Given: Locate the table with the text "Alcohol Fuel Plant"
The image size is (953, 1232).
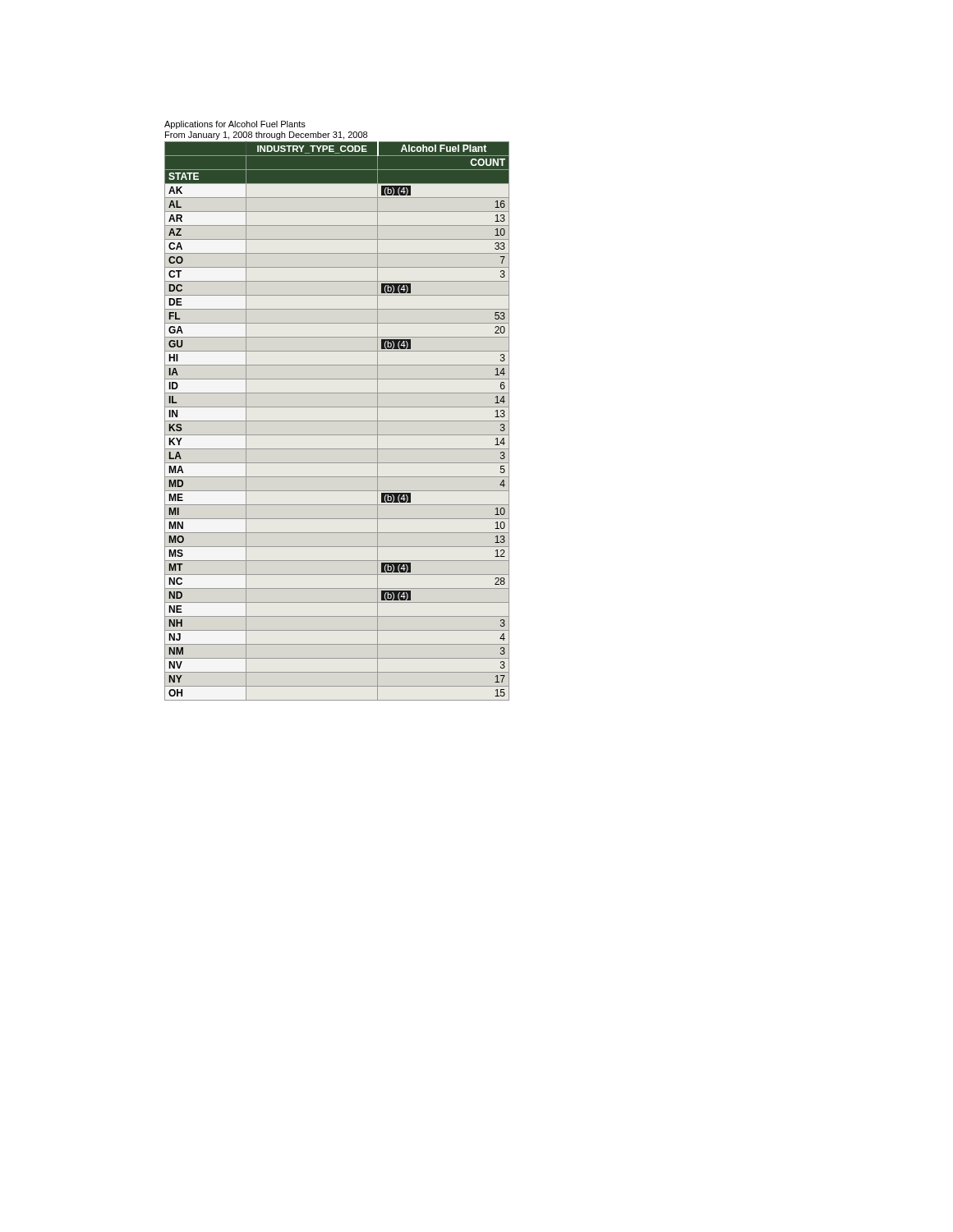Looking at the screenshot, I should pos(337,421).
